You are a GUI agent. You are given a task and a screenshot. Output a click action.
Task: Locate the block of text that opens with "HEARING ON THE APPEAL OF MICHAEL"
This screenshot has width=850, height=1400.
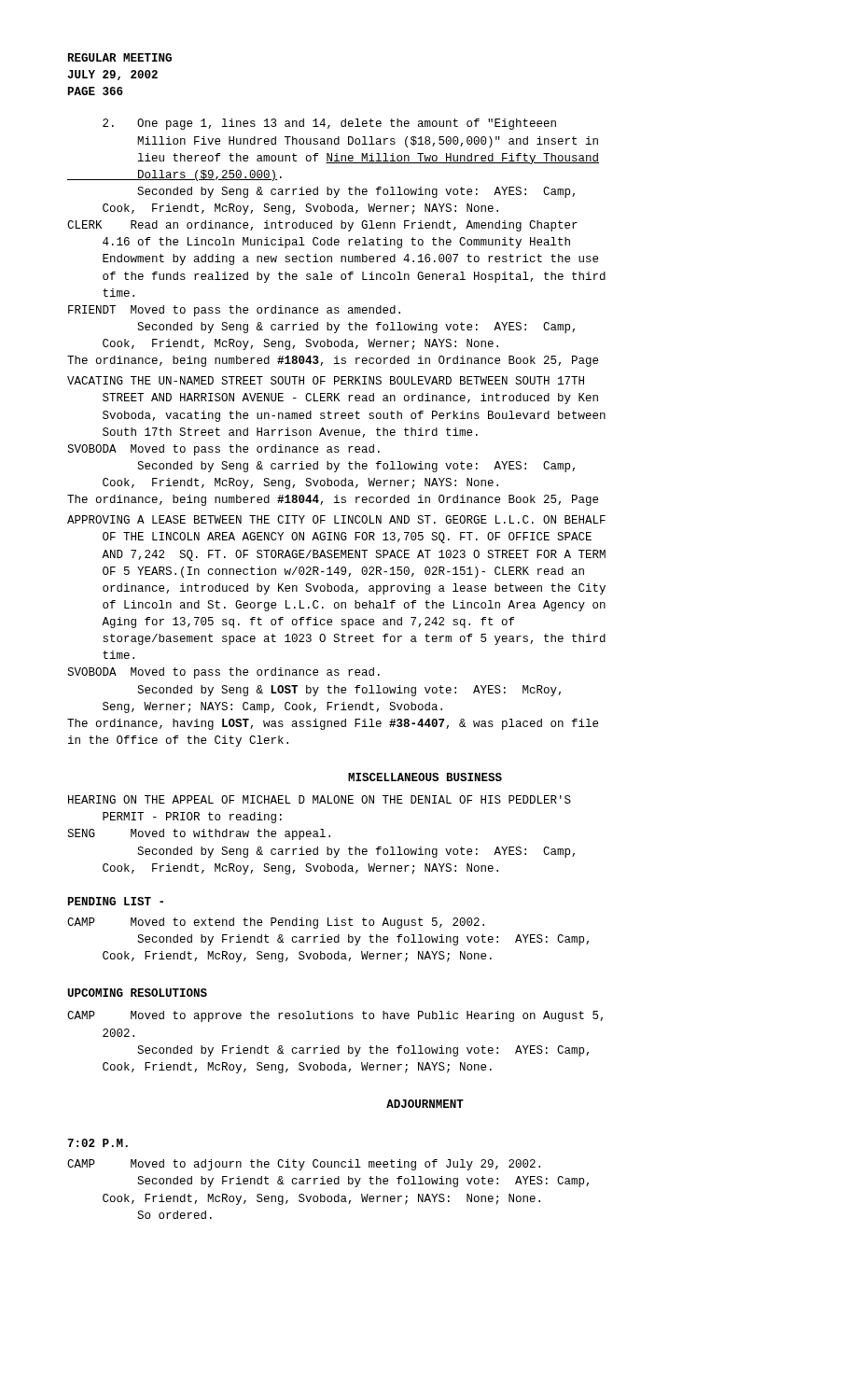tap(323, 835)
